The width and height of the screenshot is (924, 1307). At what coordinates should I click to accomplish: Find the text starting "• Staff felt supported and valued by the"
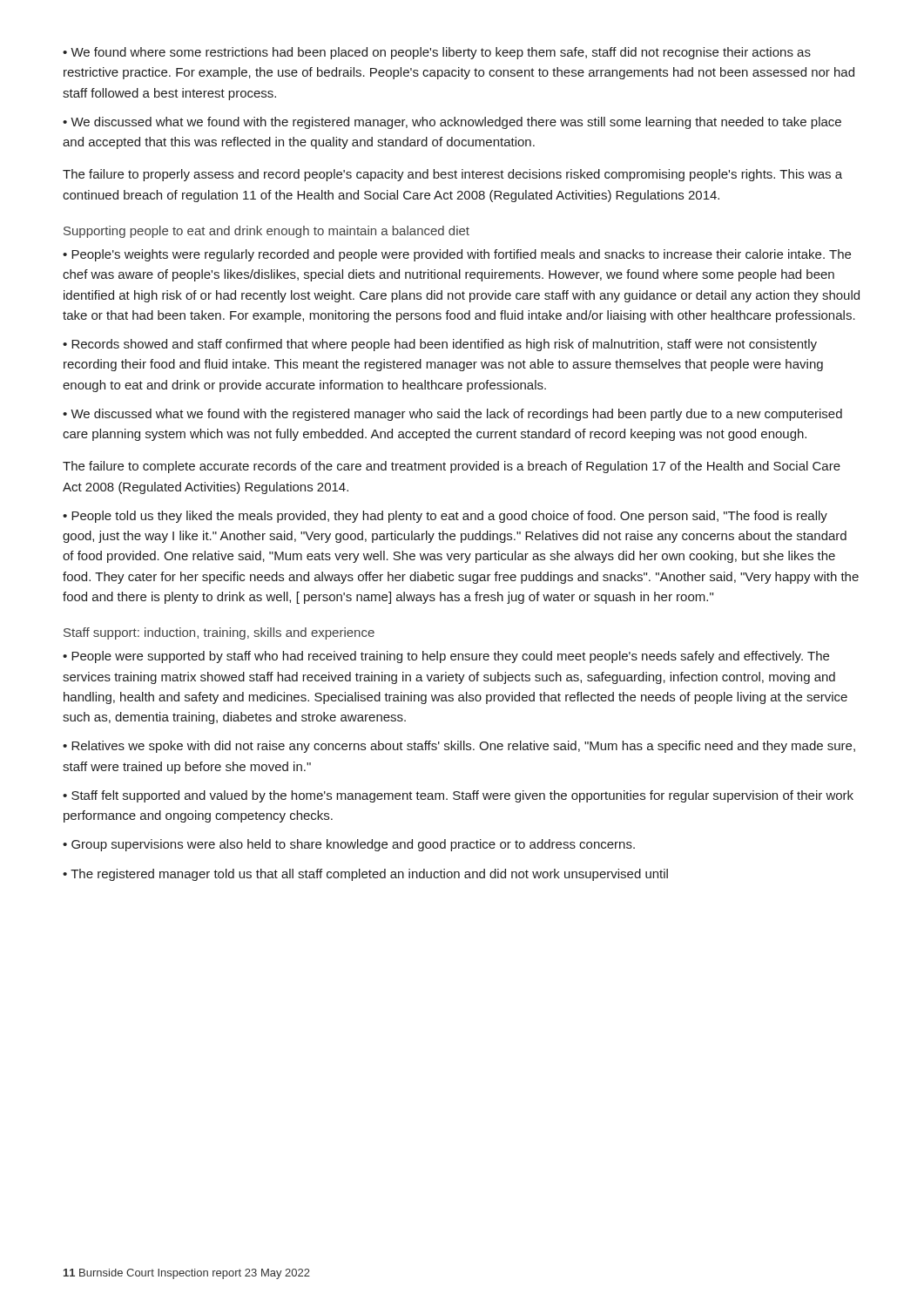pyautogui.click(x=458, y=805)
